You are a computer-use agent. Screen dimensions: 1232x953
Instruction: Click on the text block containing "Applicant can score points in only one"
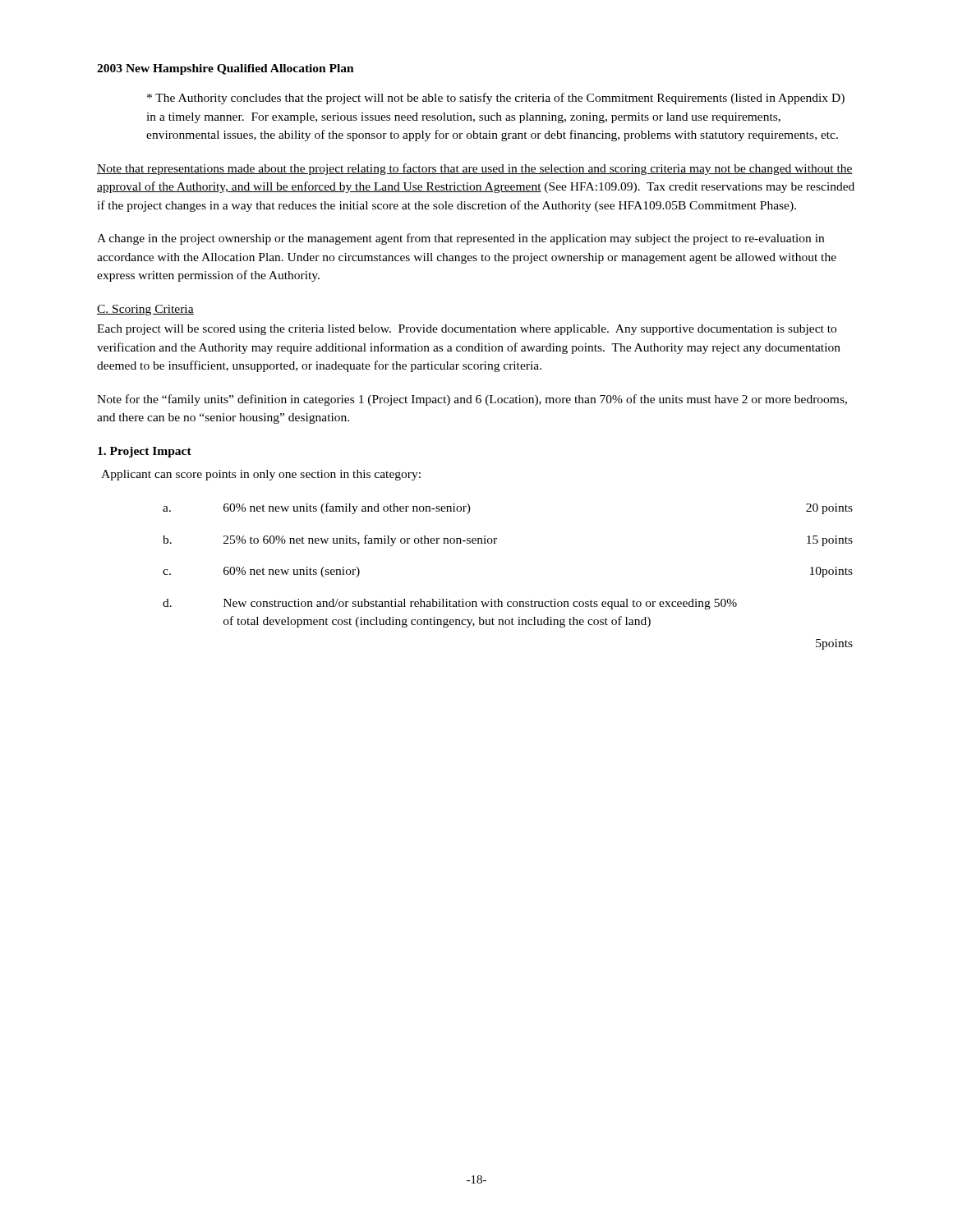coord(260,473)
